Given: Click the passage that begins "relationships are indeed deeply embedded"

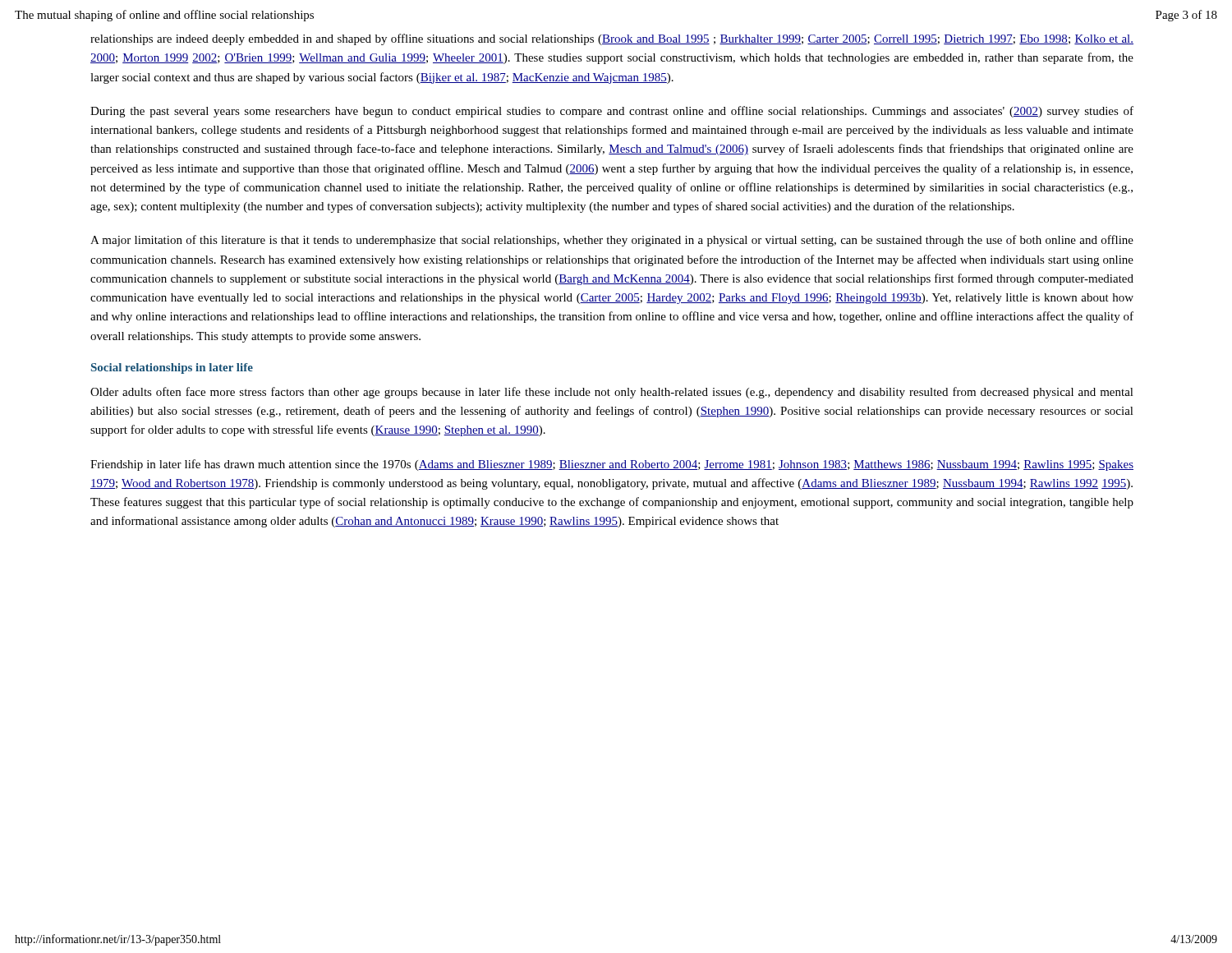Looking at the screenshot, I should click(x=612, y=58).
